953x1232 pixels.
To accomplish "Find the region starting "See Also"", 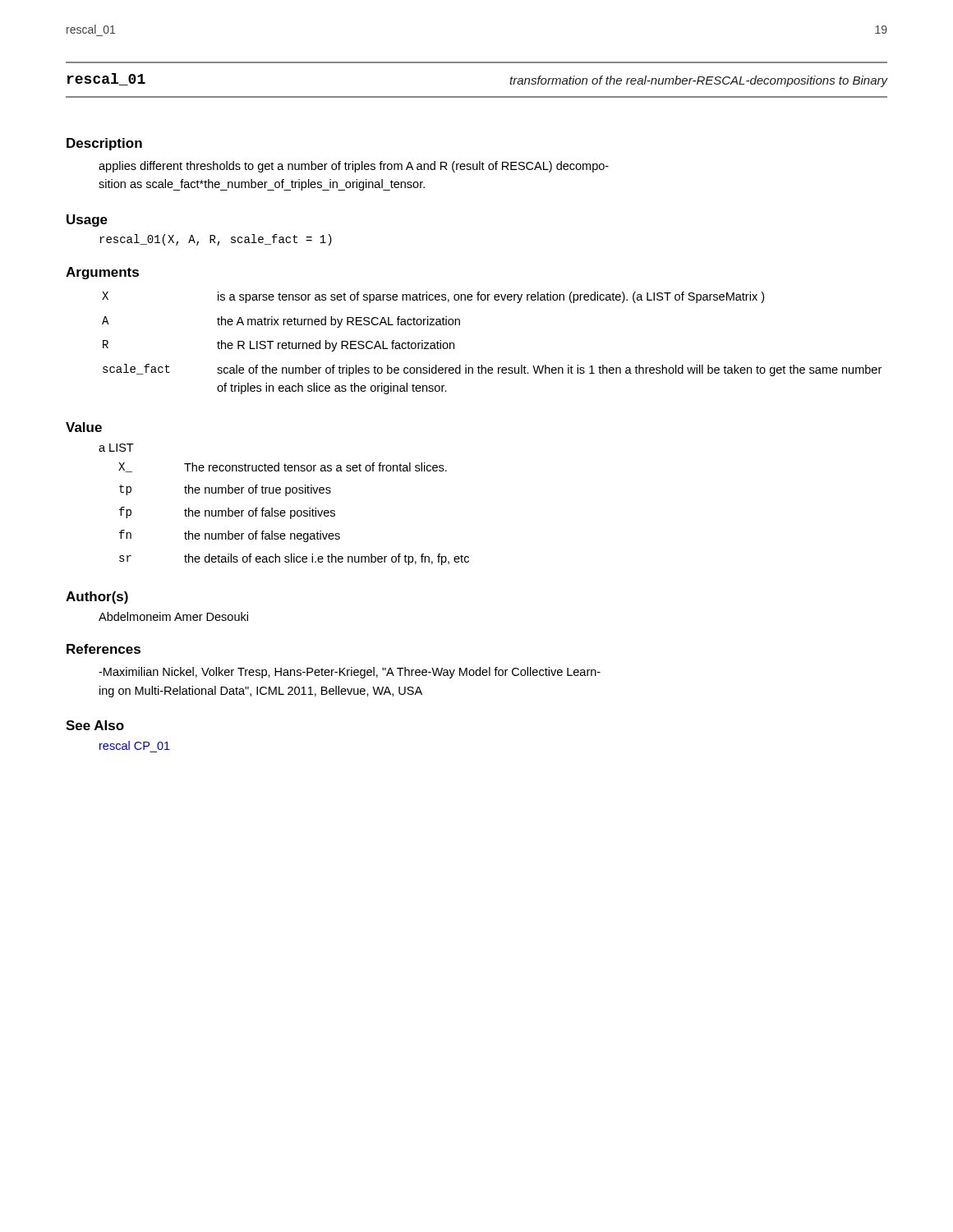I will [95, 726].
